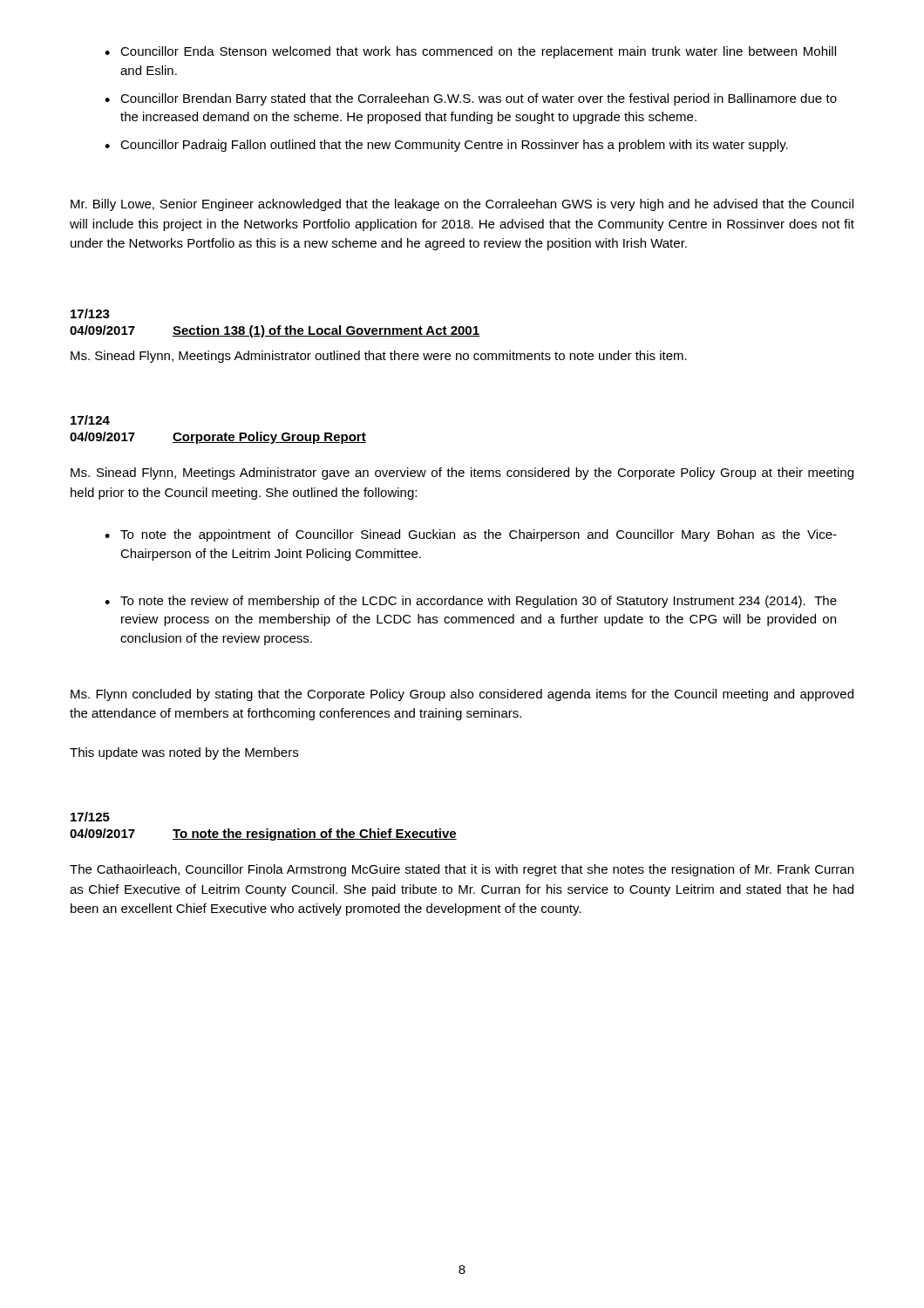Viewport: 924px width, 1308px height.
Task: Locate the block of text that opens with "• Councillor Padraig"
Action: 447,147
